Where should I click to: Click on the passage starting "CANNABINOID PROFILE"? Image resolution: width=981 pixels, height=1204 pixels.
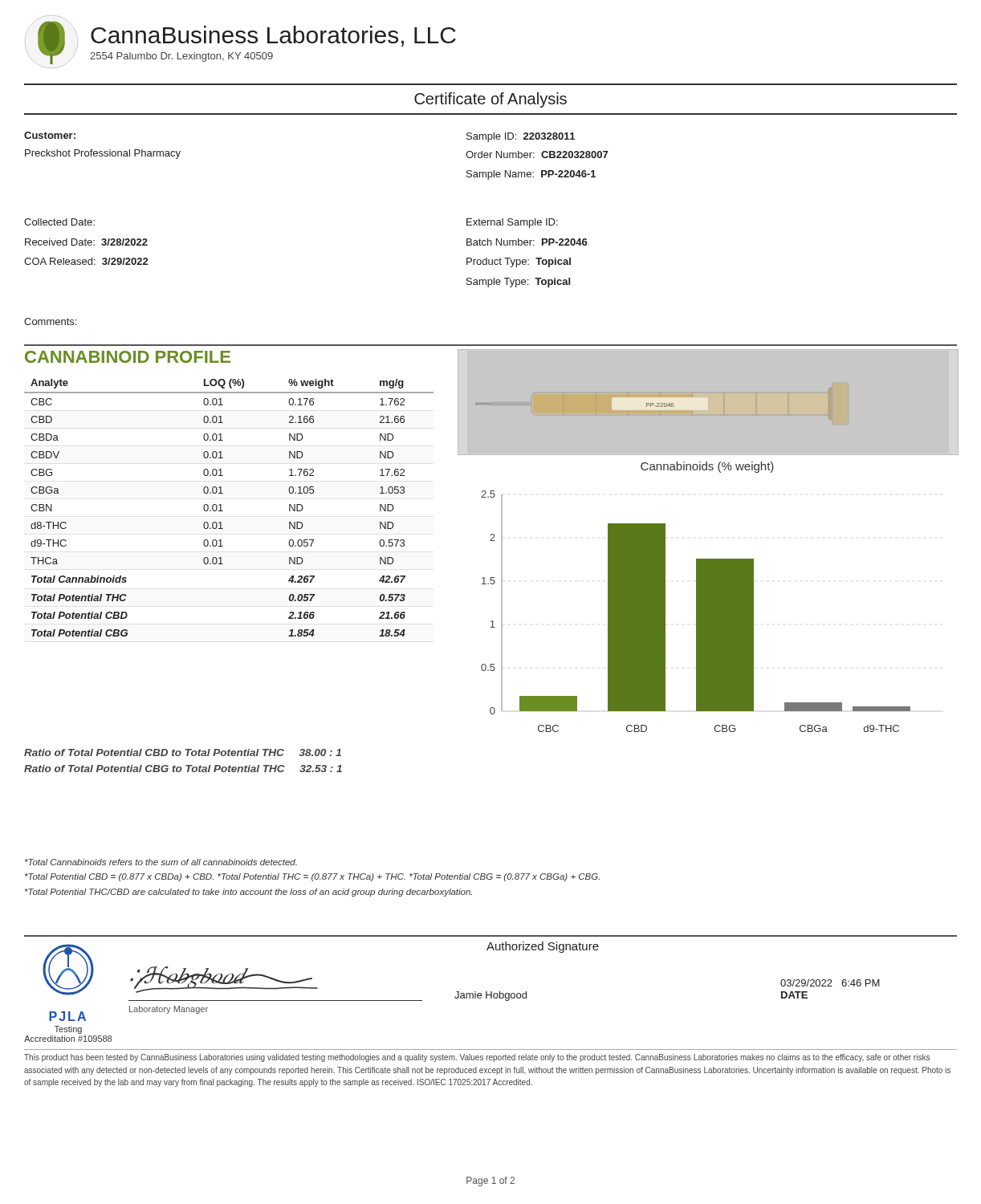tap(128, 357)
